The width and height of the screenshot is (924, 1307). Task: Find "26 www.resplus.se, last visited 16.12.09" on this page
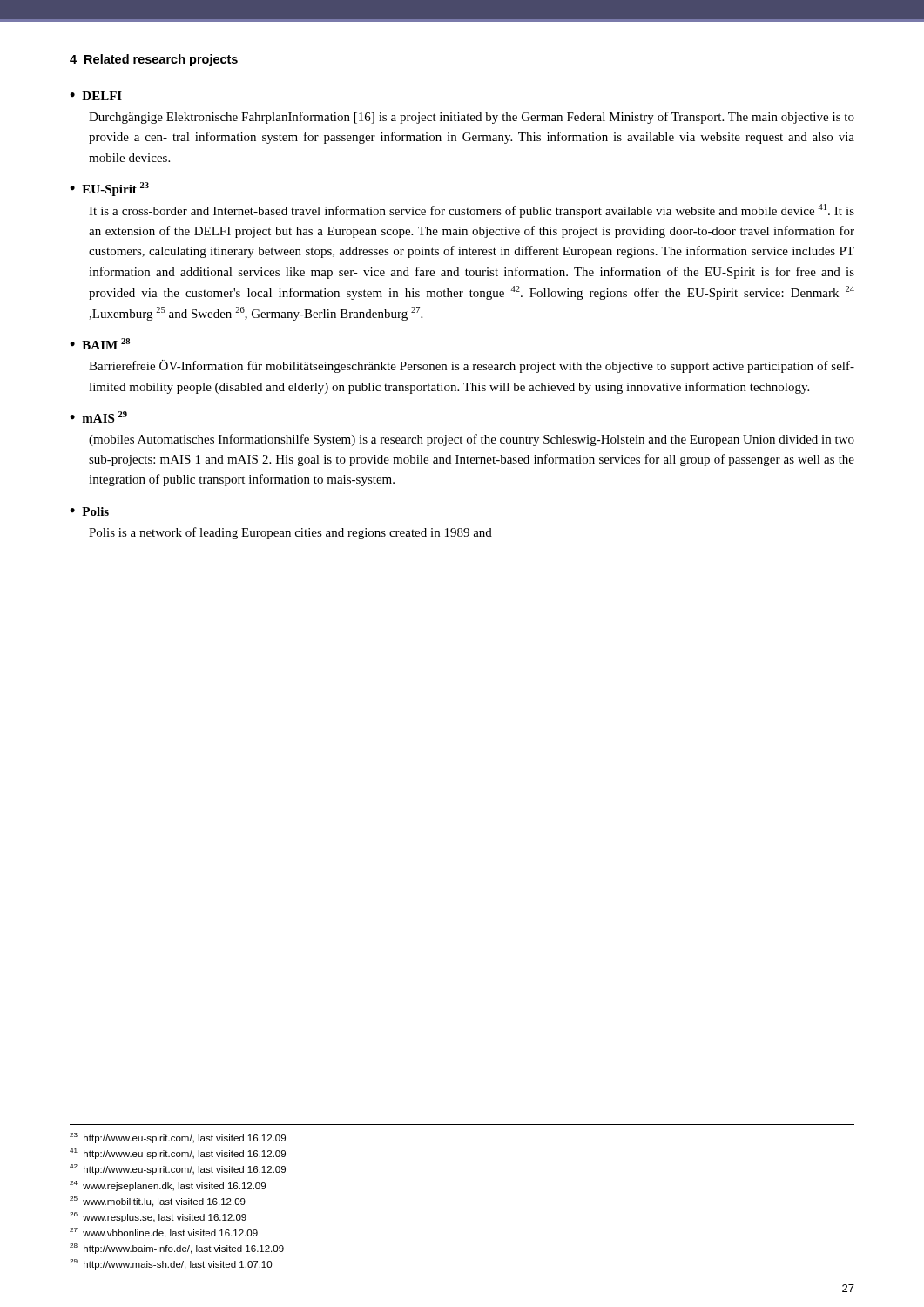pos(158,1216)
